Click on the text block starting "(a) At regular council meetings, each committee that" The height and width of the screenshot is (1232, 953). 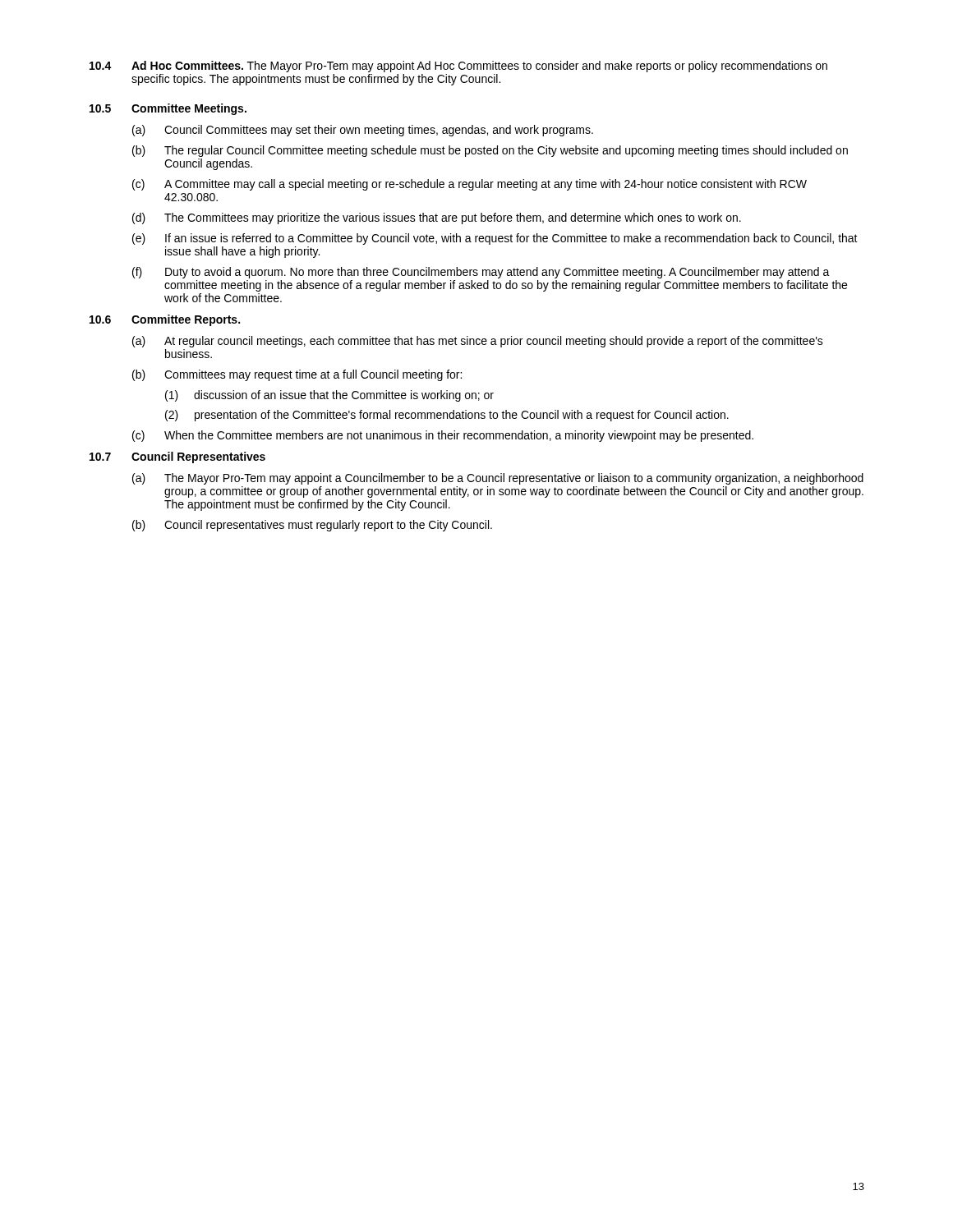coord(498,347)
